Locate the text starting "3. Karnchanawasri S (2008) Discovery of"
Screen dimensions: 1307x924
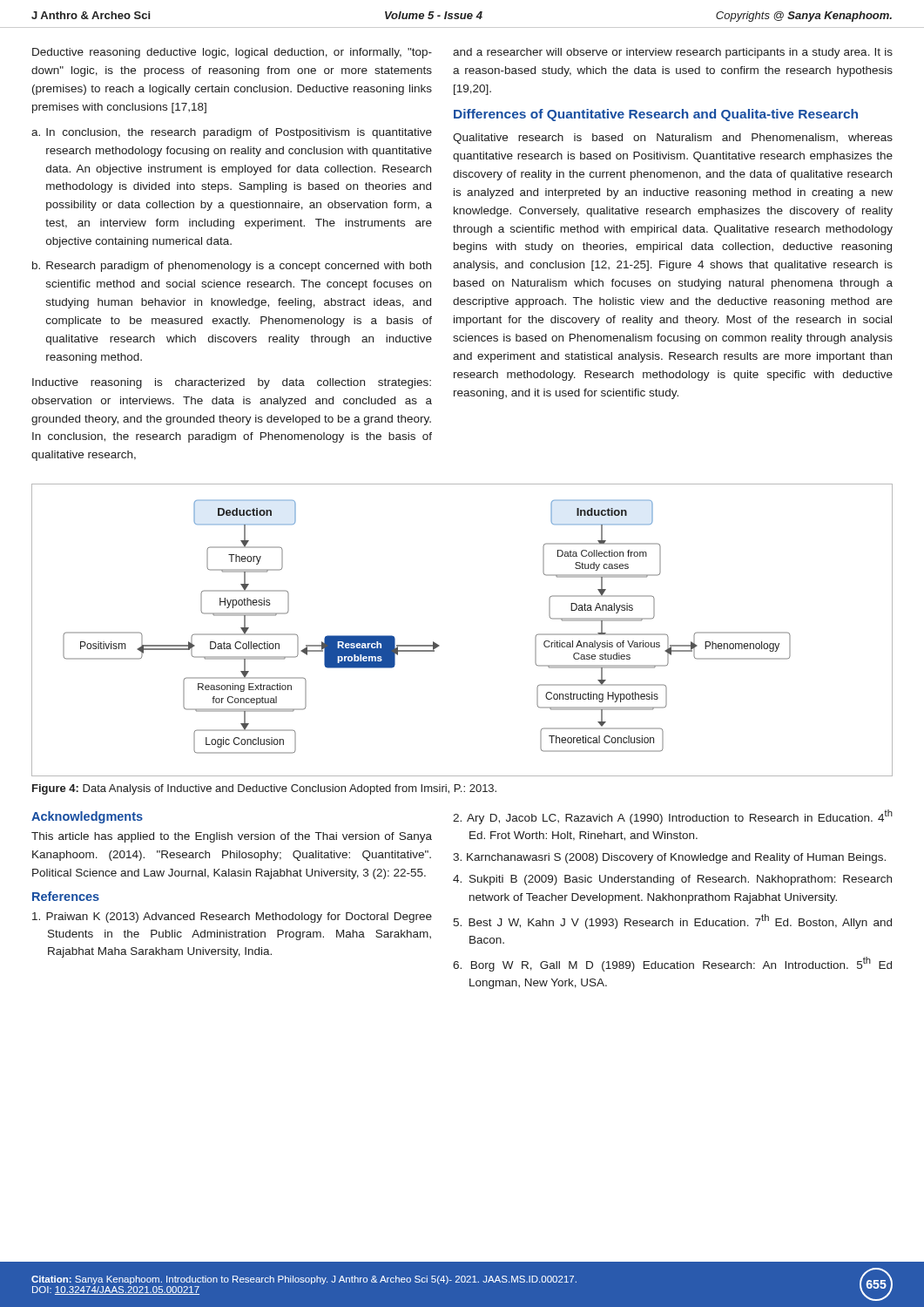[673, 858]
